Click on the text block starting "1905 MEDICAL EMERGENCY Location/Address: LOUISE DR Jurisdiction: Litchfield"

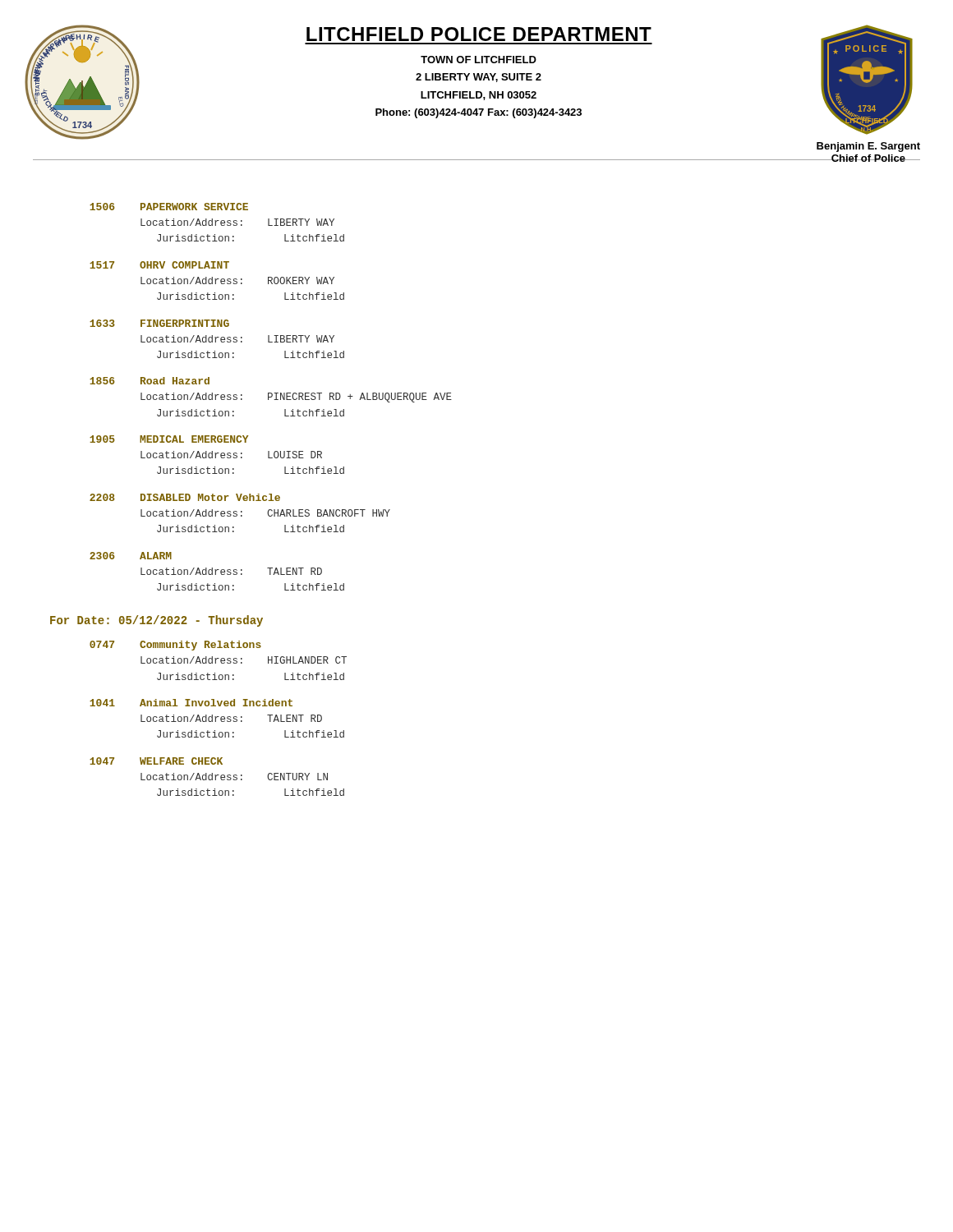(169, 439)
